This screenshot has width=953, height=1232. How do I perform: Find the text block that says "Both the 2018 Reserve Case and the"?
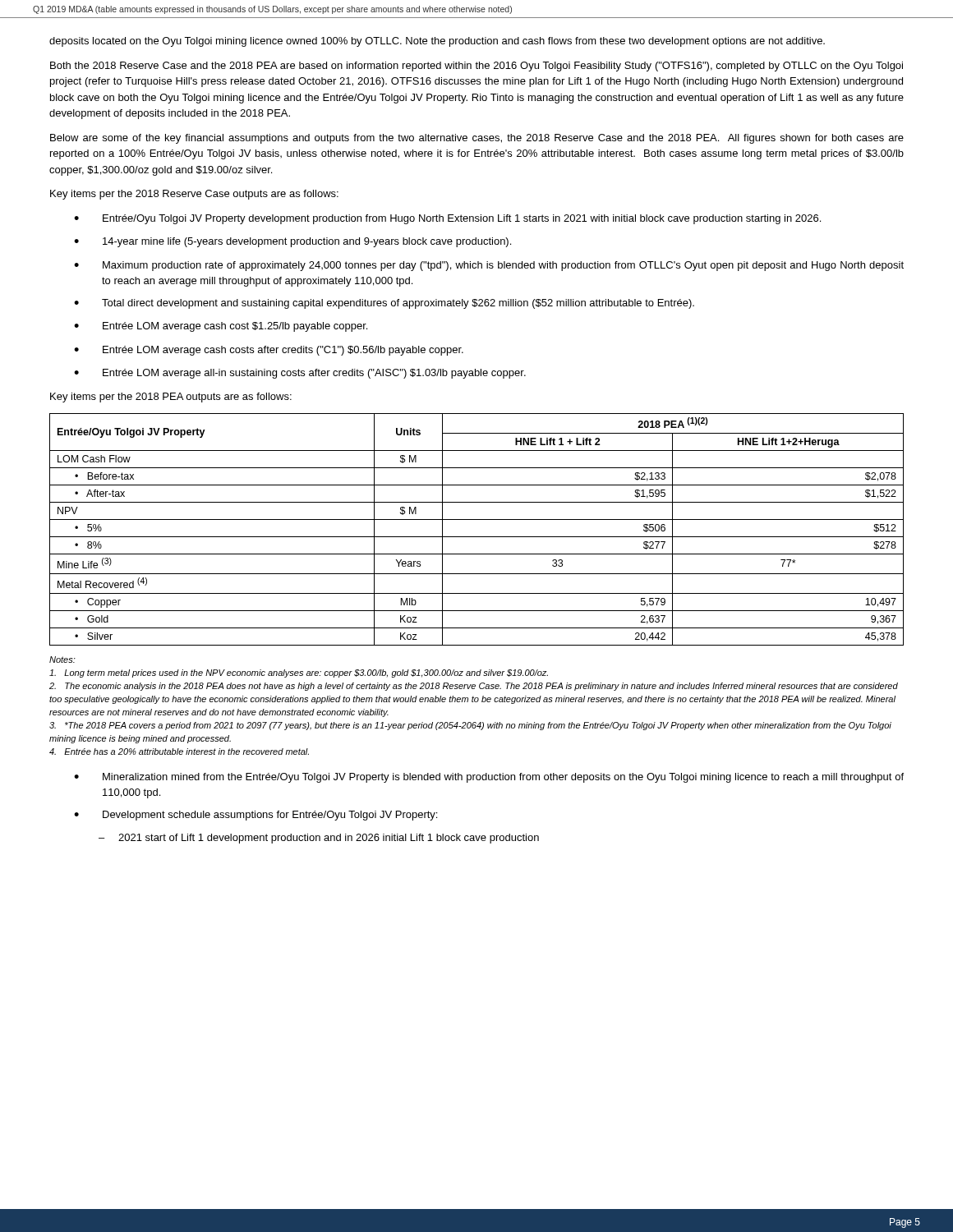[476, 89]
